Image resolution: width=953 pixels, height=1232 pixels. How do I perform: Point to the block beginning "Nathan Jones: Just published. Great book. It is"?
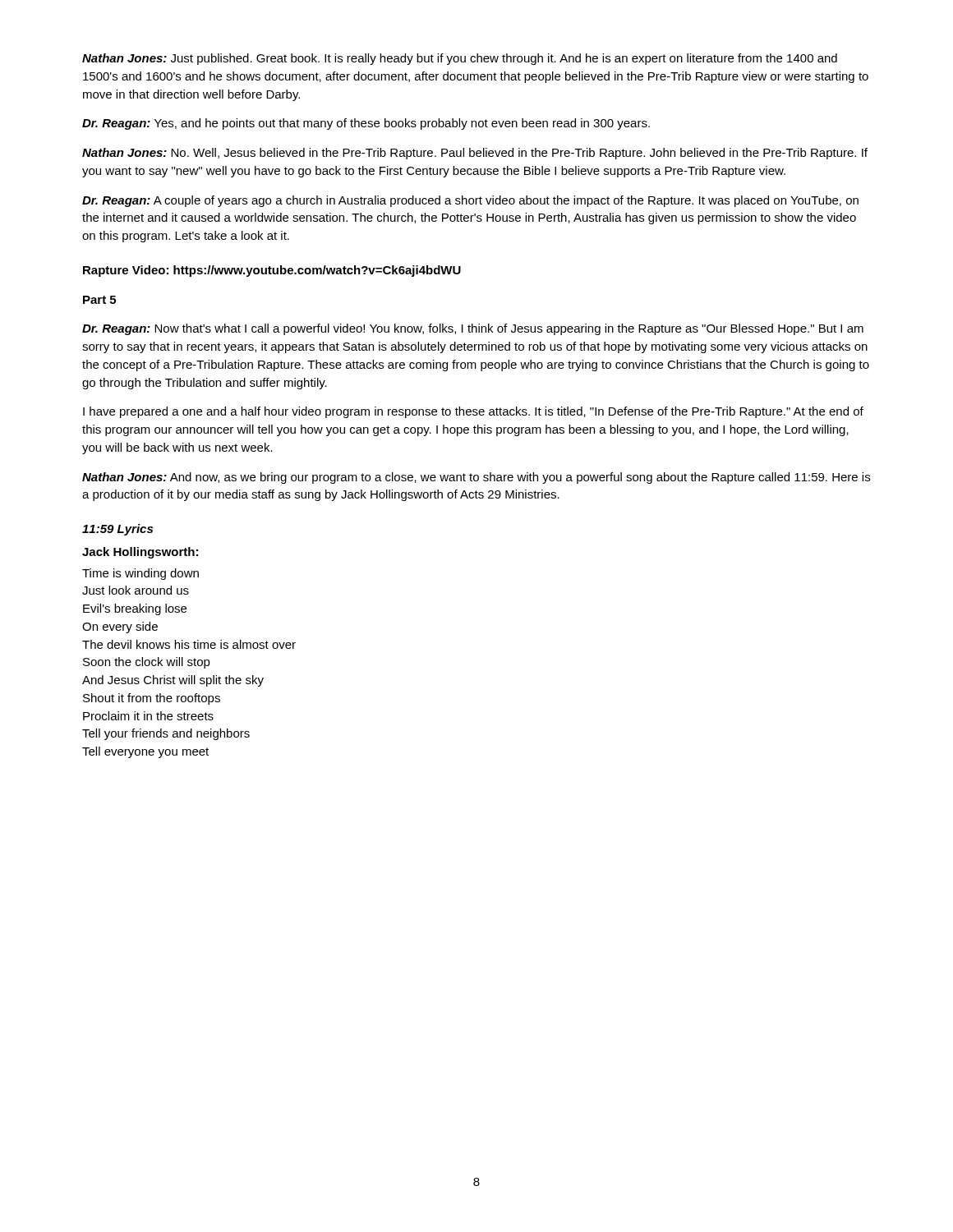click(x=475, y=76)
